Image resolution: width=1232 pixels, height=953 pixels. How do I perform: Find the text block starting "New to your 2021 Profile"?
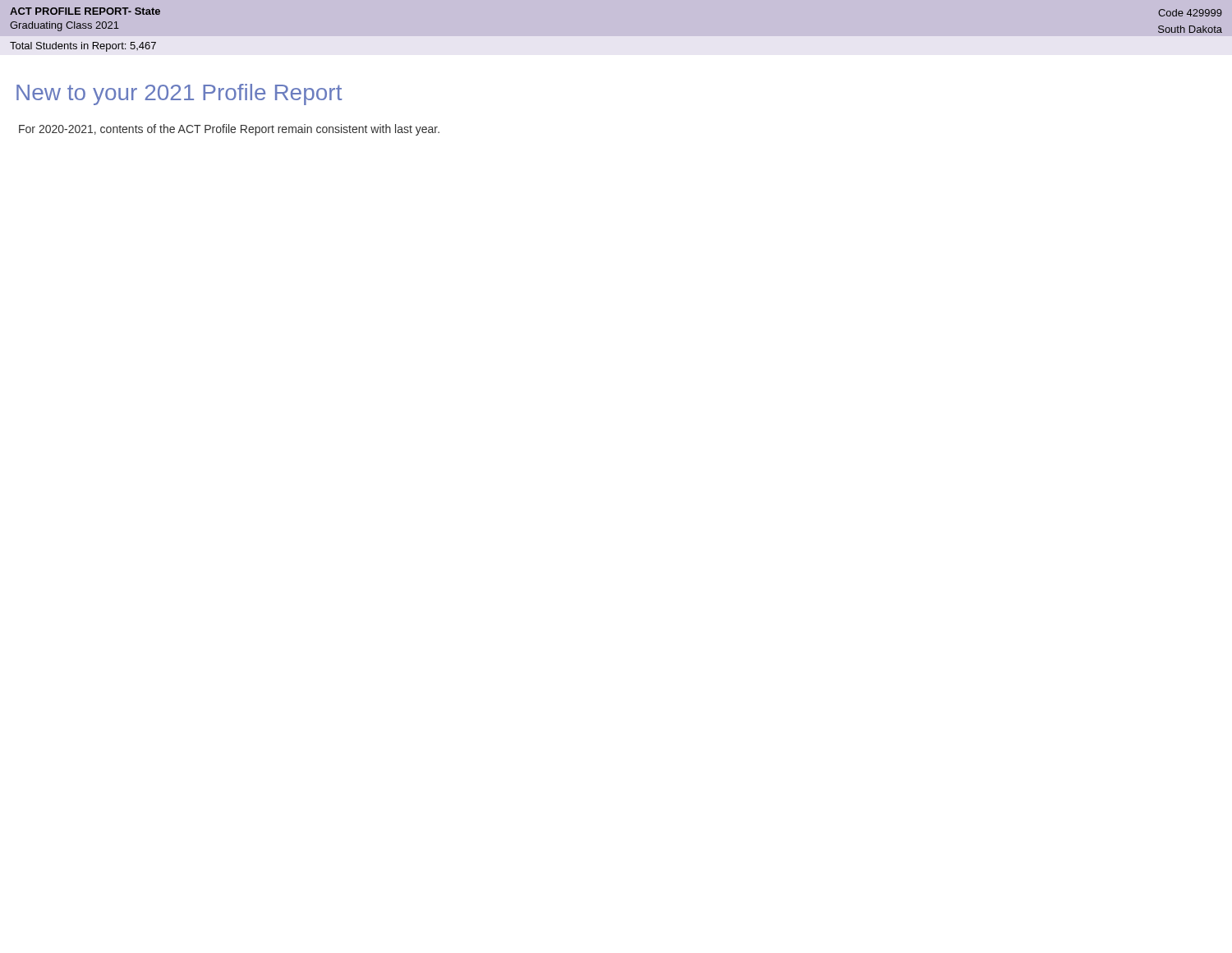179,94
